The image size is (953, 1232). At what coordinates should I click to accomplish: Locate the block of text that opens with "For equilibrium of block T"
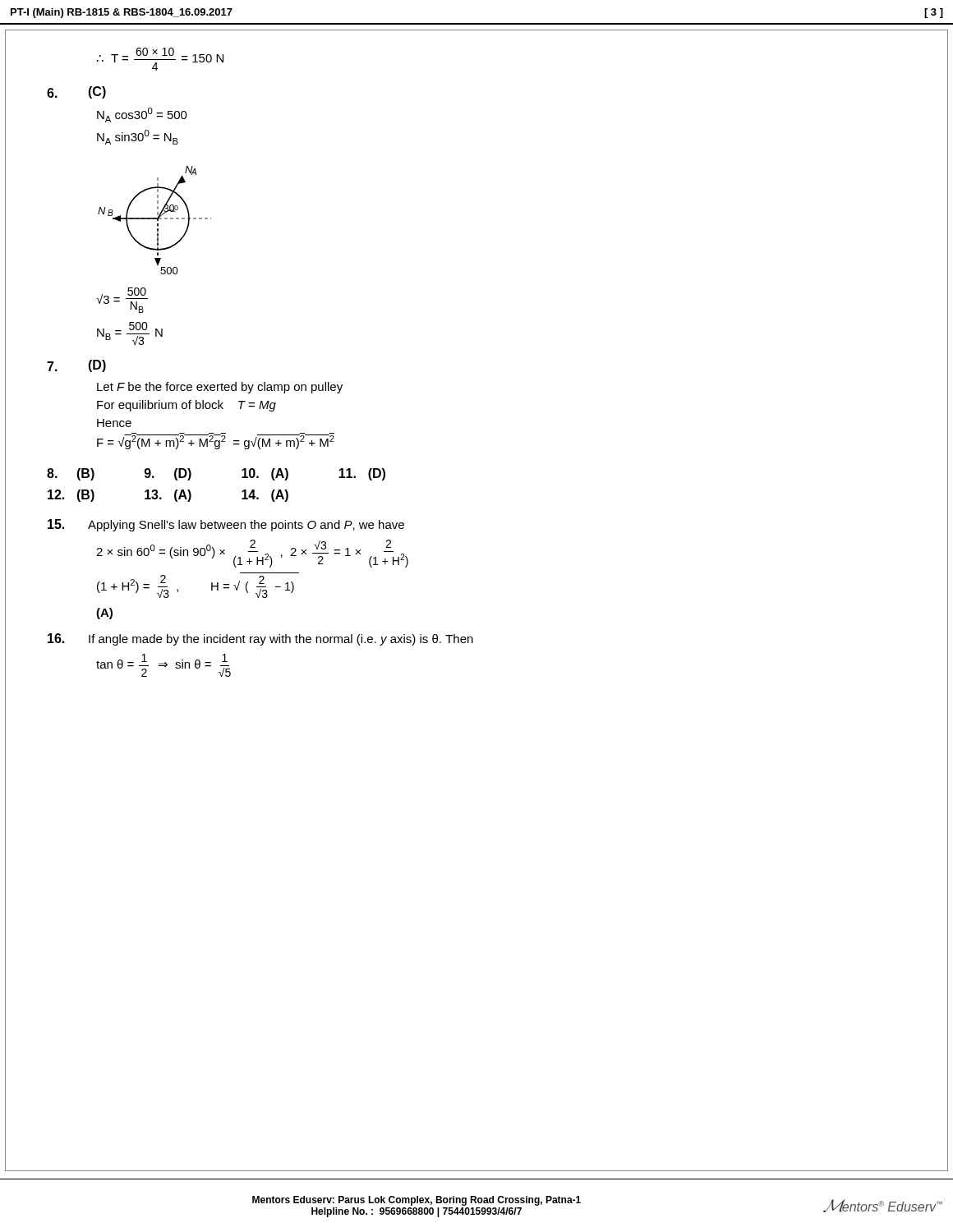pyautogui.click(x=186, y=405)
